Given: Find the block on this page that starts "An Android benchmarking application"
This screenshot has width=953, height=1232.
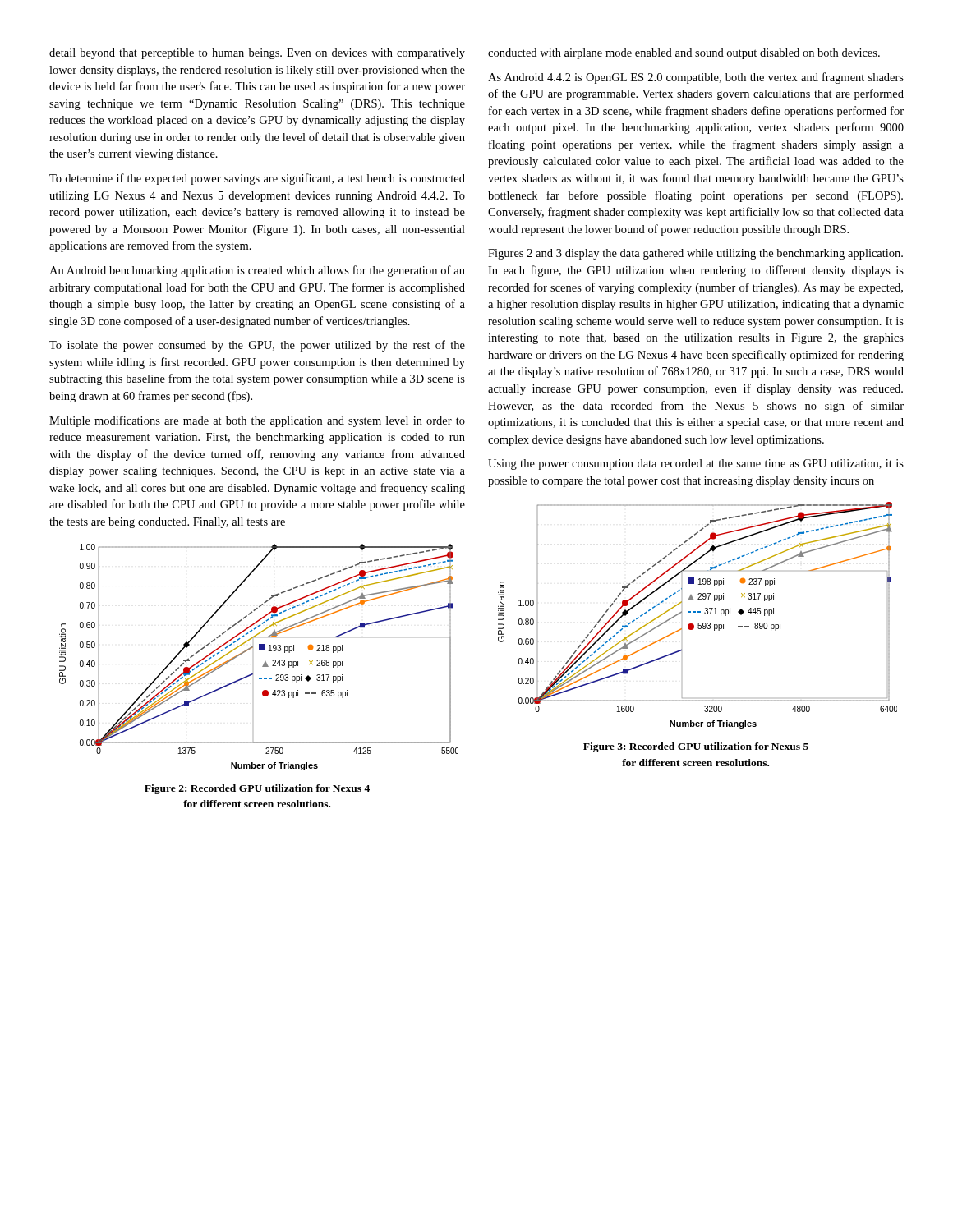Looking at the screenshot, I should point(257,296).
